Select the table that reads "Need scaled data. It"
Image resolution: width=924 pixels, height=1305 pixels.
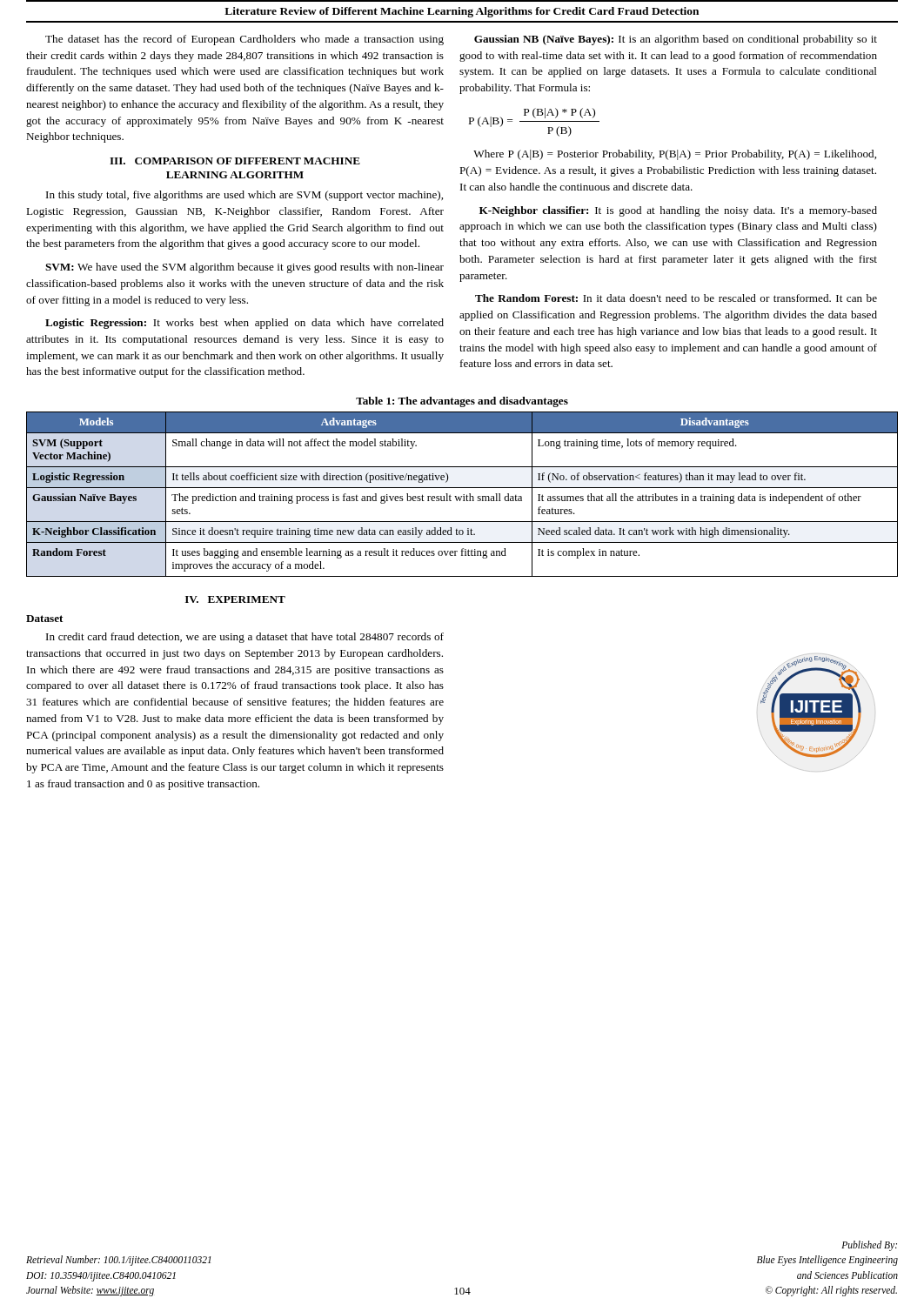462,494
